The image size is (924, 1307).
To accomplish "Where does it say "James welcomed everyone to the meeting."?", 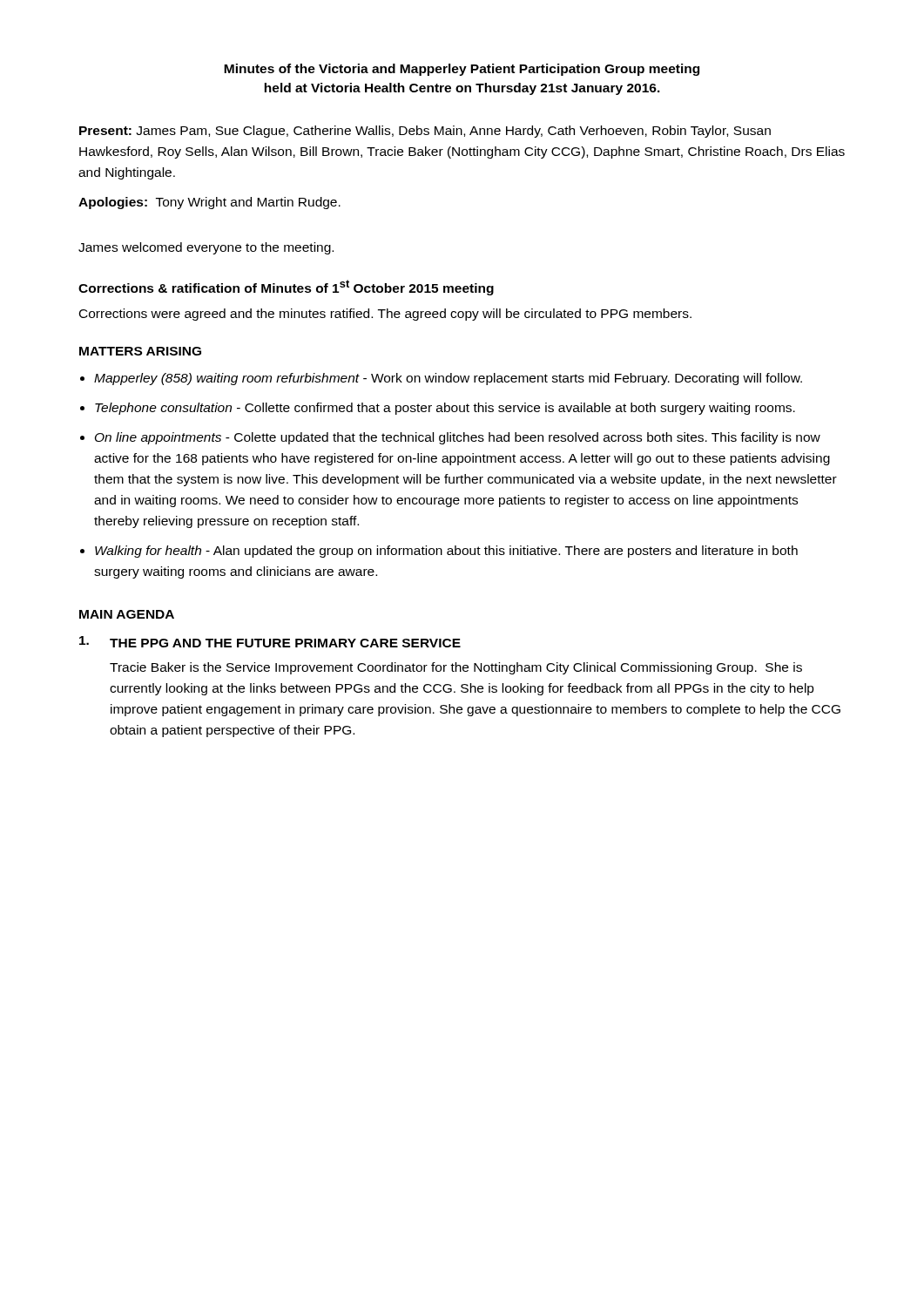I will pyautogui.click(x=207, y=247).
